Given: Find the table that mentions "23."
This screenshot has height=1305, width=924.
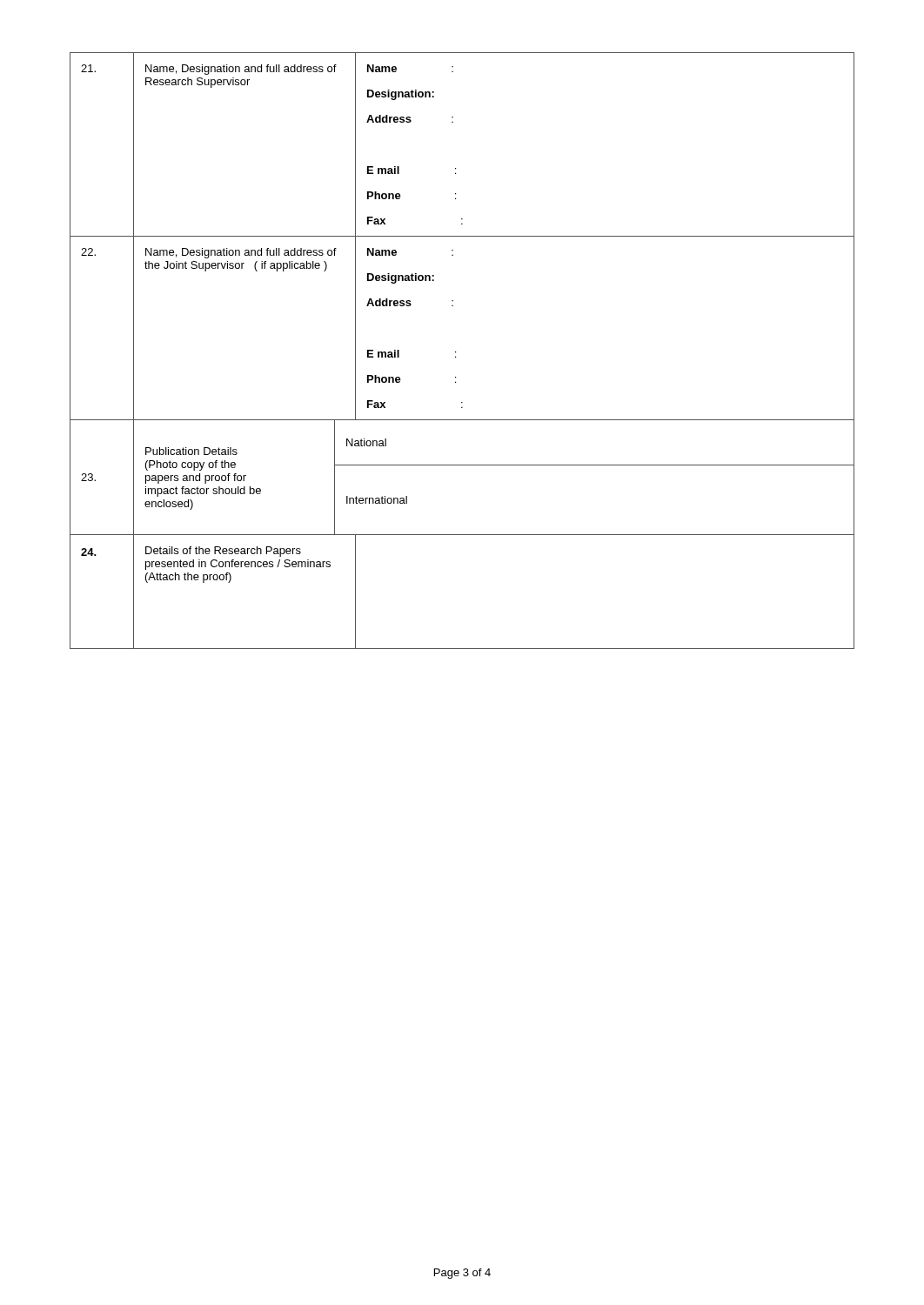Looking at the screenshot, I should [462, 477].
